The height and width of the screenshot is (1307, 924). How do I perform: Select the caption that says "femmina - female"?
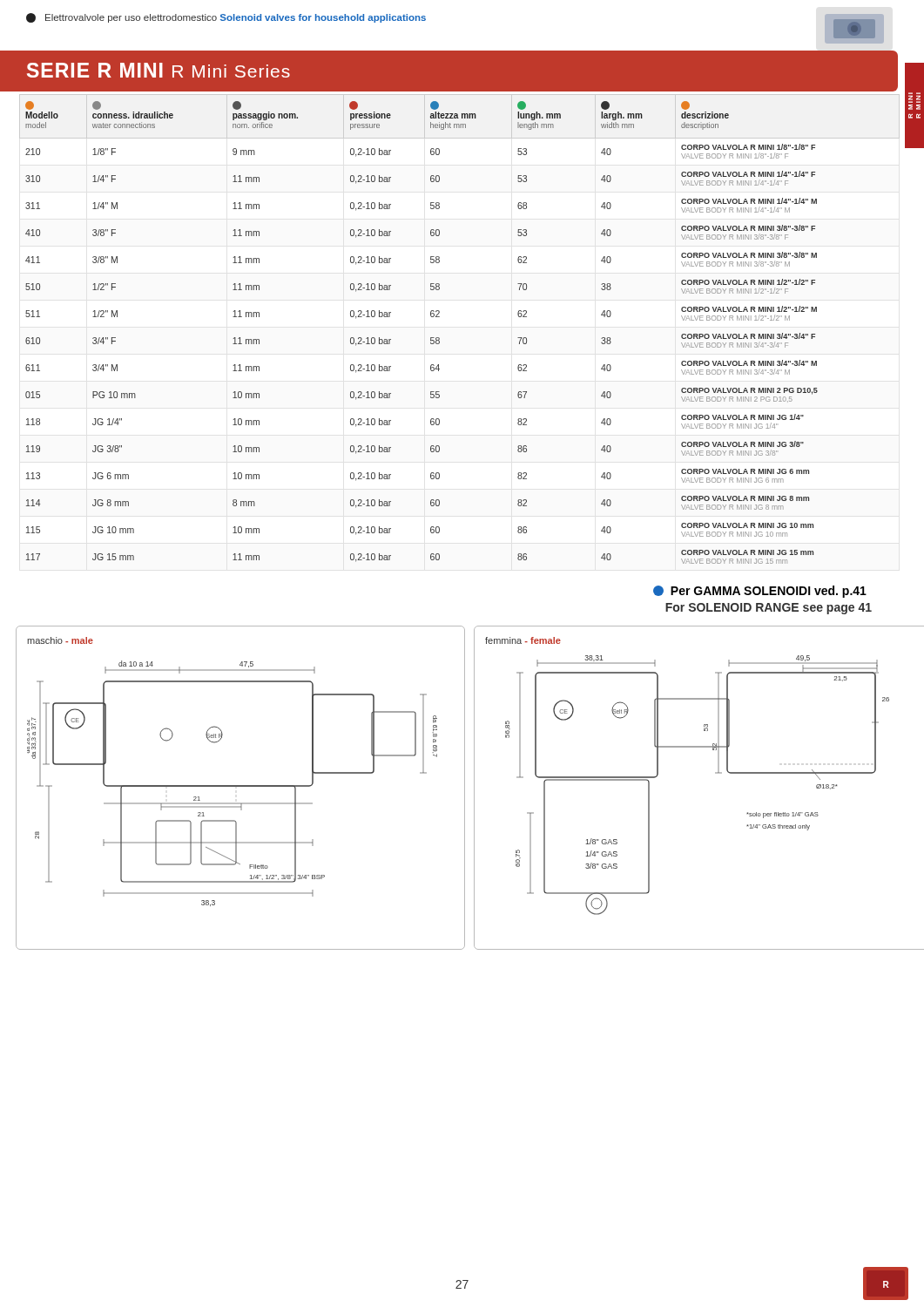click(523, 640)
